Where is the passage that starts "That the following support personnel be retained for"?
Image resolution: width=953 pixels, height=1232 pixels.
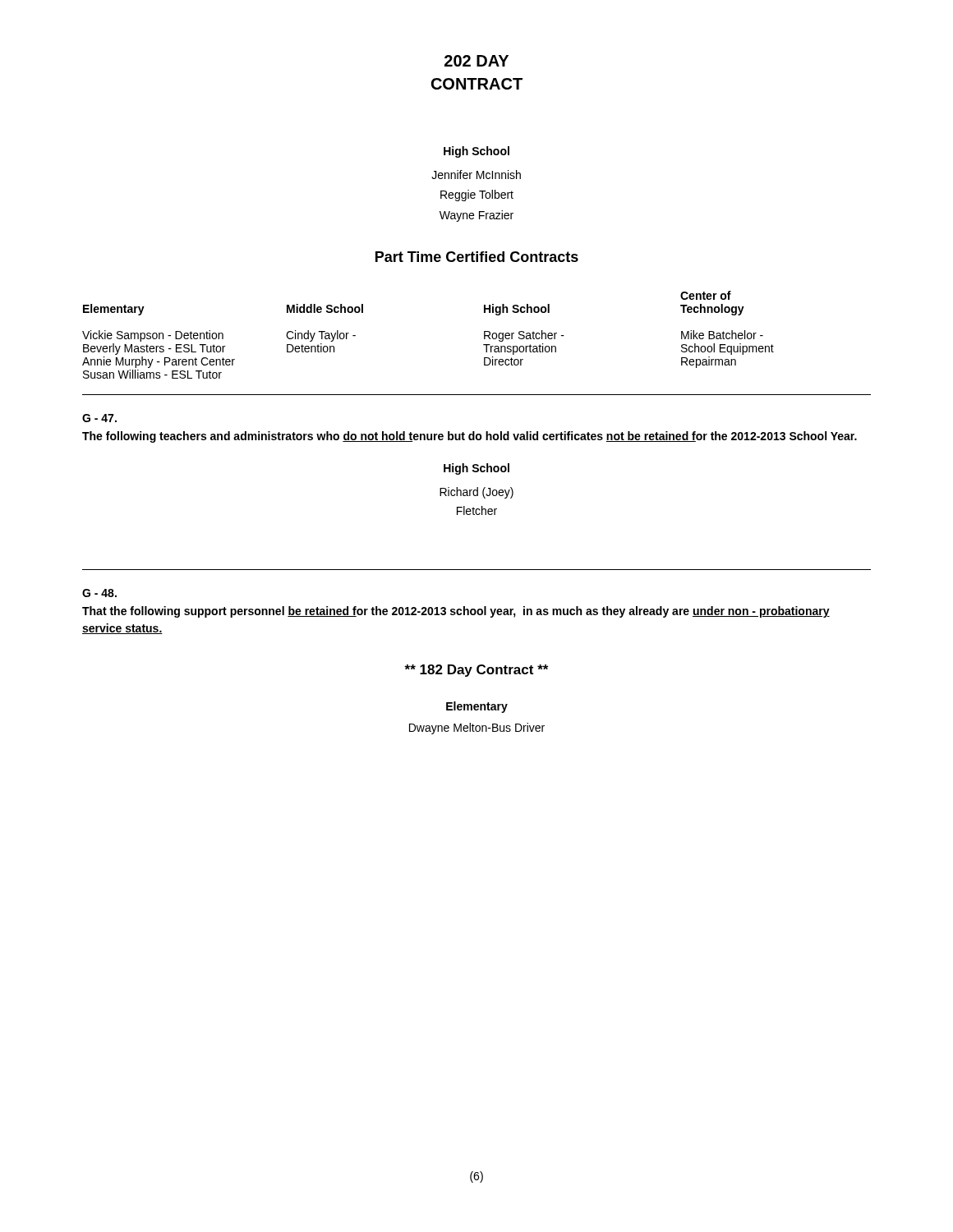click(x=456, y=620)
